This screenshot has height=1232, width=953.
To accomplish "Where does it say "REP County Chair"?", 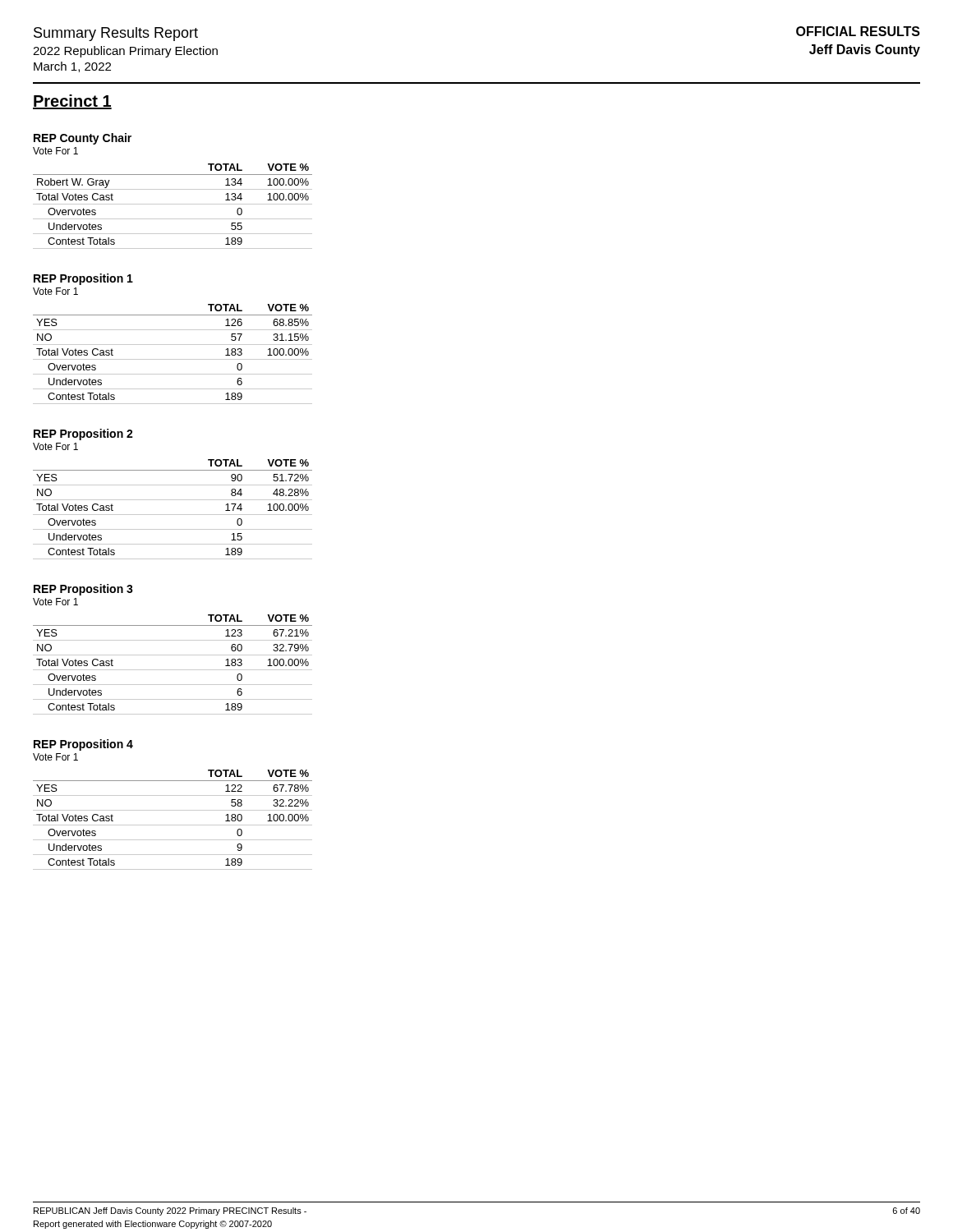I will point(82,138).
